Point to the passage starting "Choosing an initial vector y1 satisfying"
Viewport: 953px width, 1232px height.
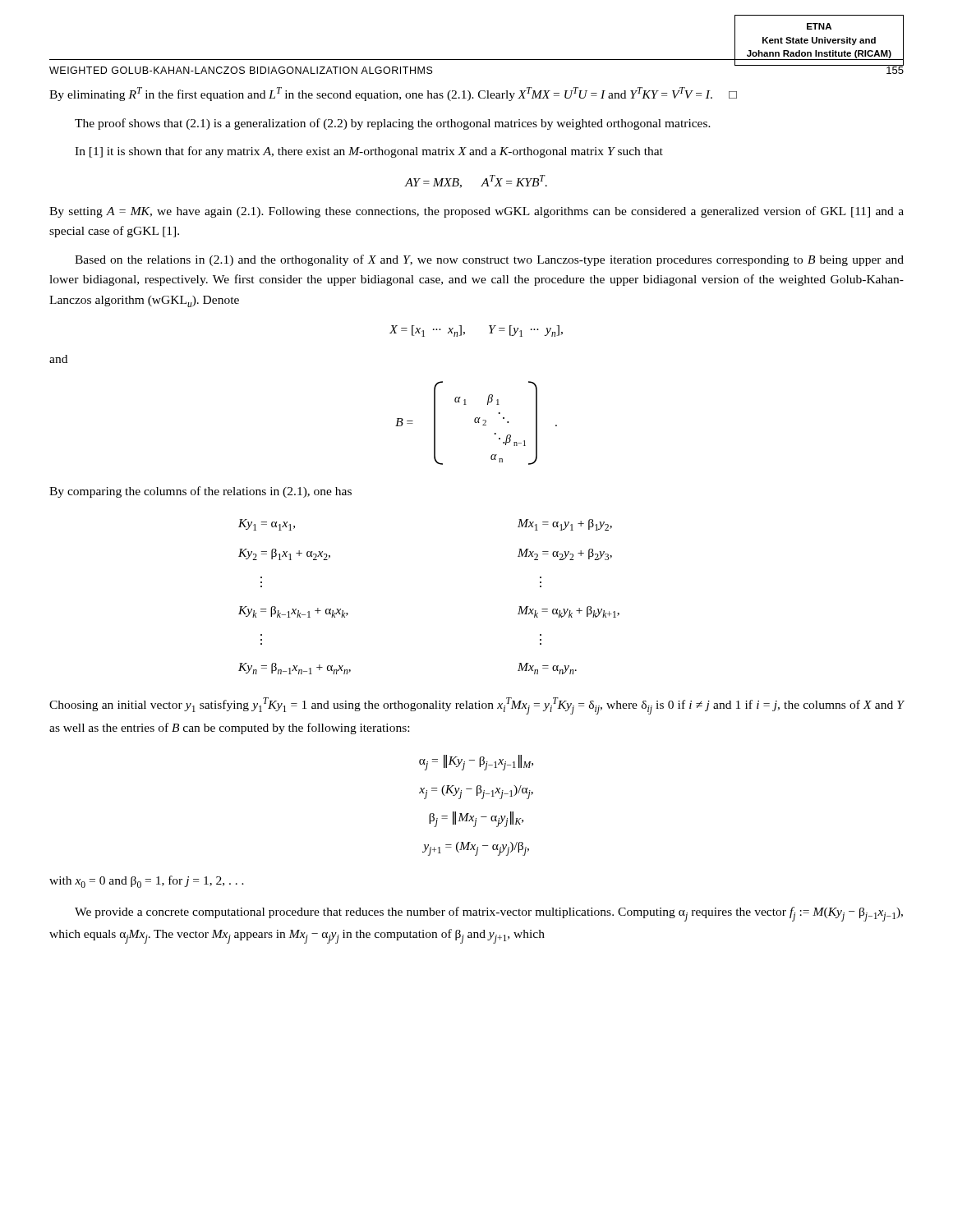tap(476, 715)
